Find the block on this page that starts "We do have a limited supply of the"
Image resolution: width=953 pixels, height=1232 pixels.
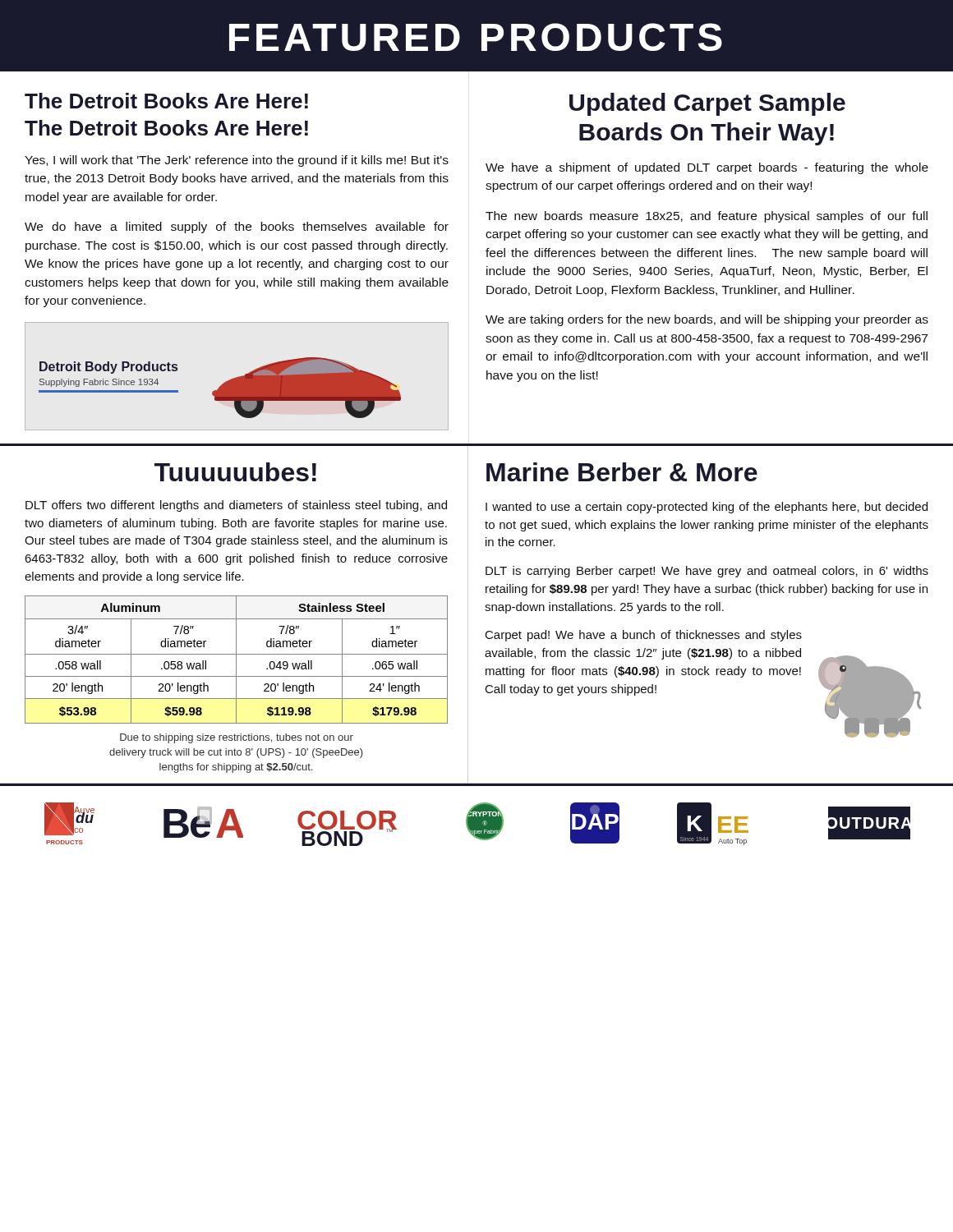pos(237,264)
